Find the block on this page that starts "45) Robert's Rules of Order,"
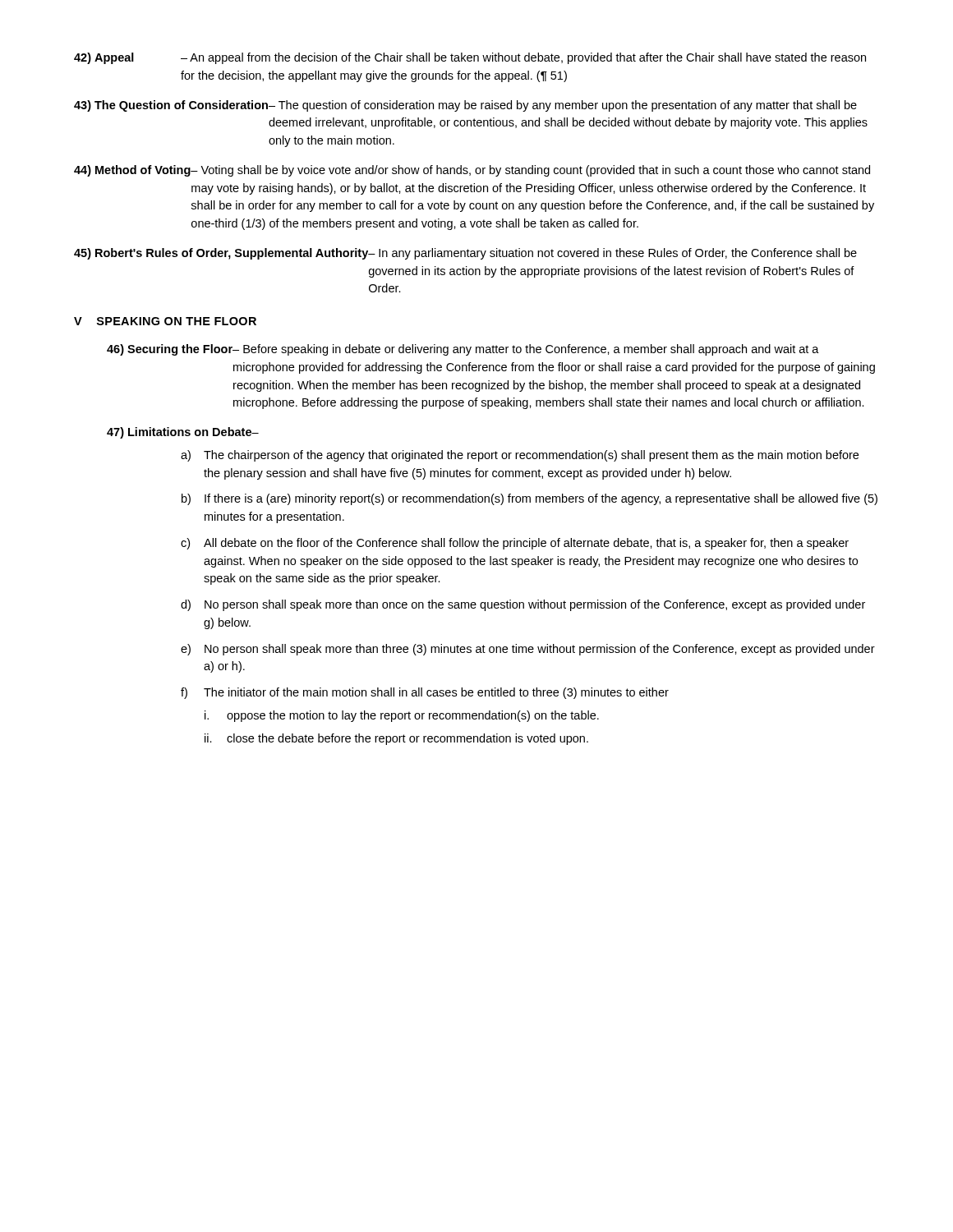 point(476,271)
